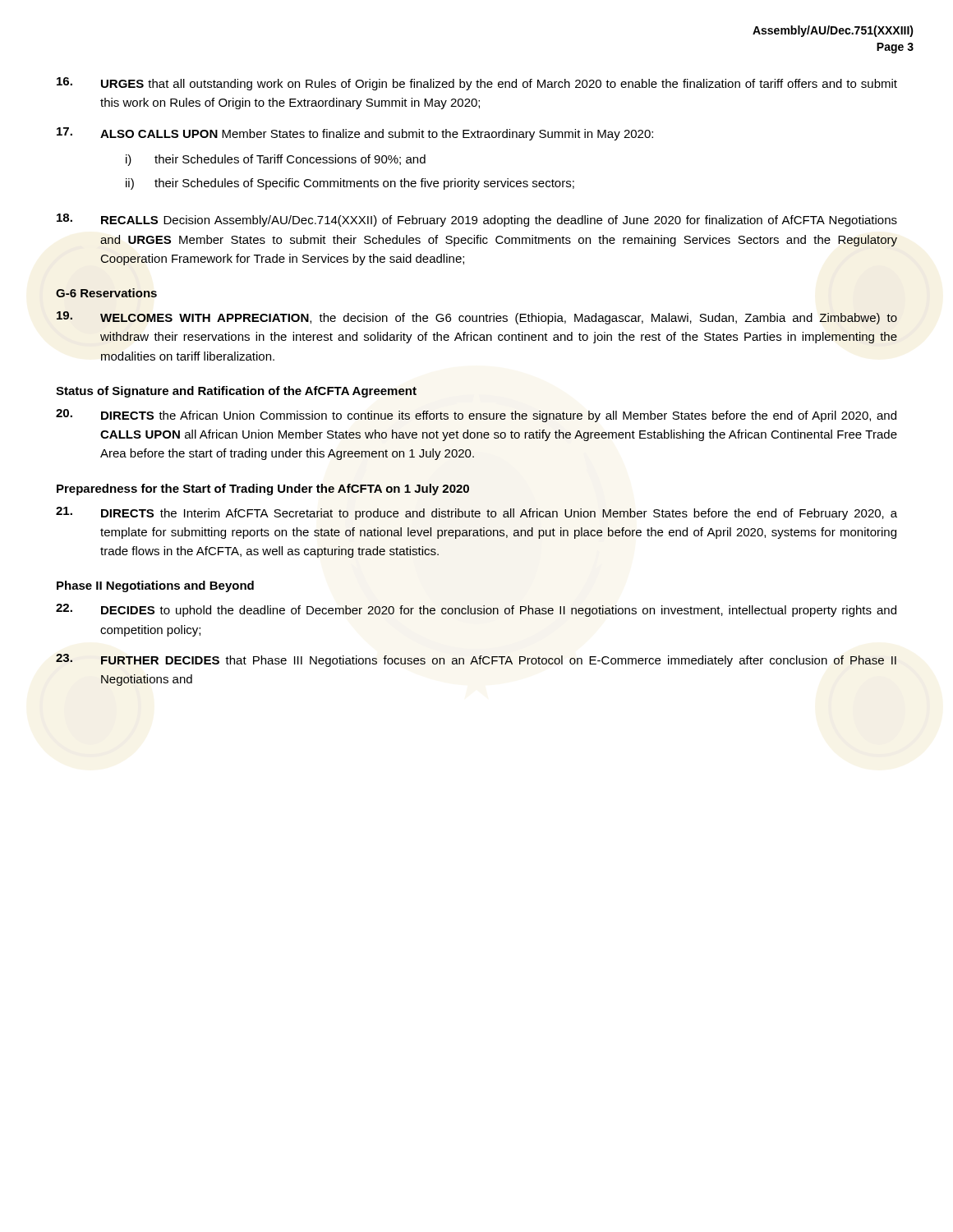Click on the list item that reads "17. ALSO CALLS UPON Member"
The width and height of the screenshot is (953, 1232).
[x=355, y=134]
